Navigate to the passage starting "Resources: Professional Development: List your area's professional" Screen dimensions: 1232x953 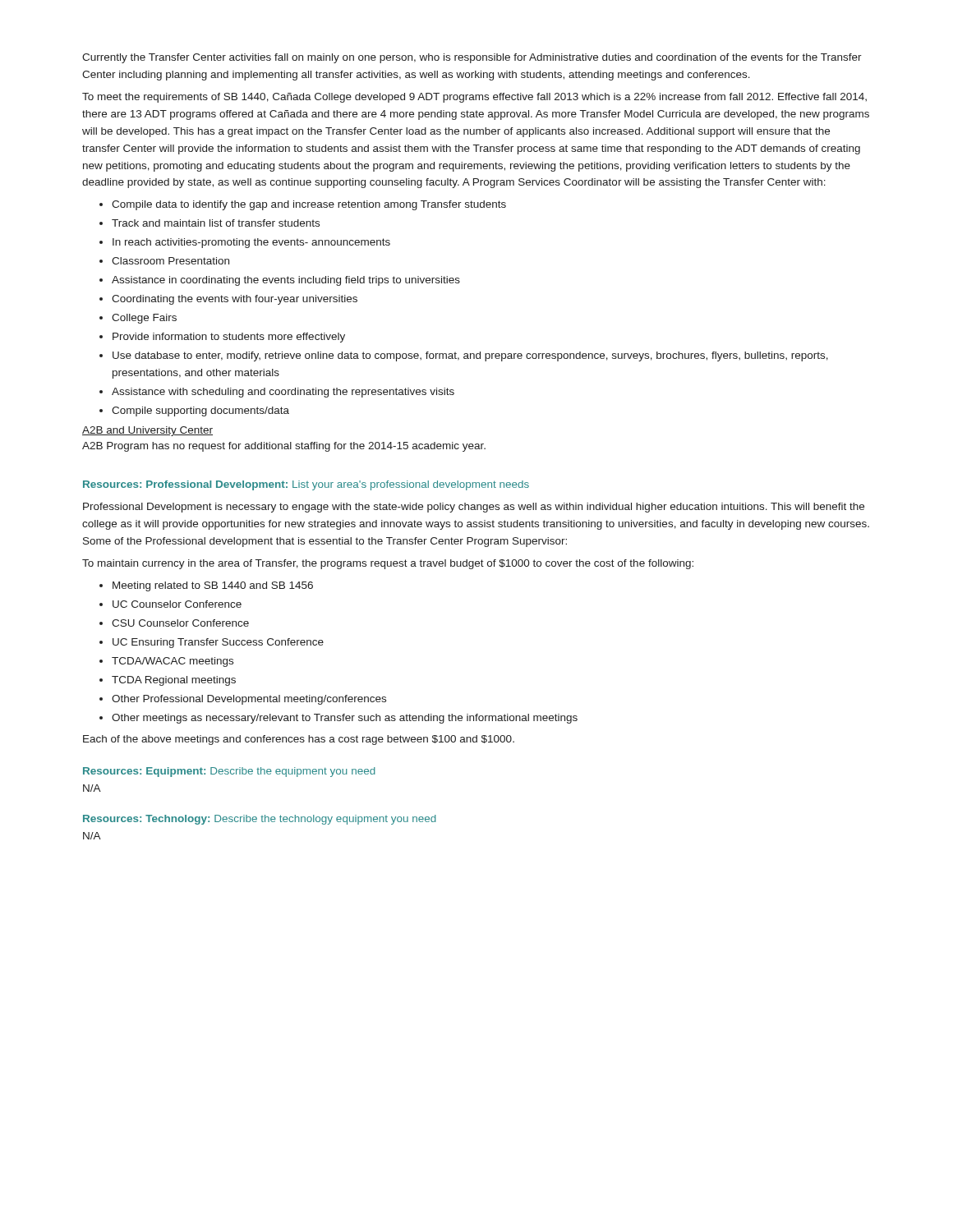[x=306, y=484]
